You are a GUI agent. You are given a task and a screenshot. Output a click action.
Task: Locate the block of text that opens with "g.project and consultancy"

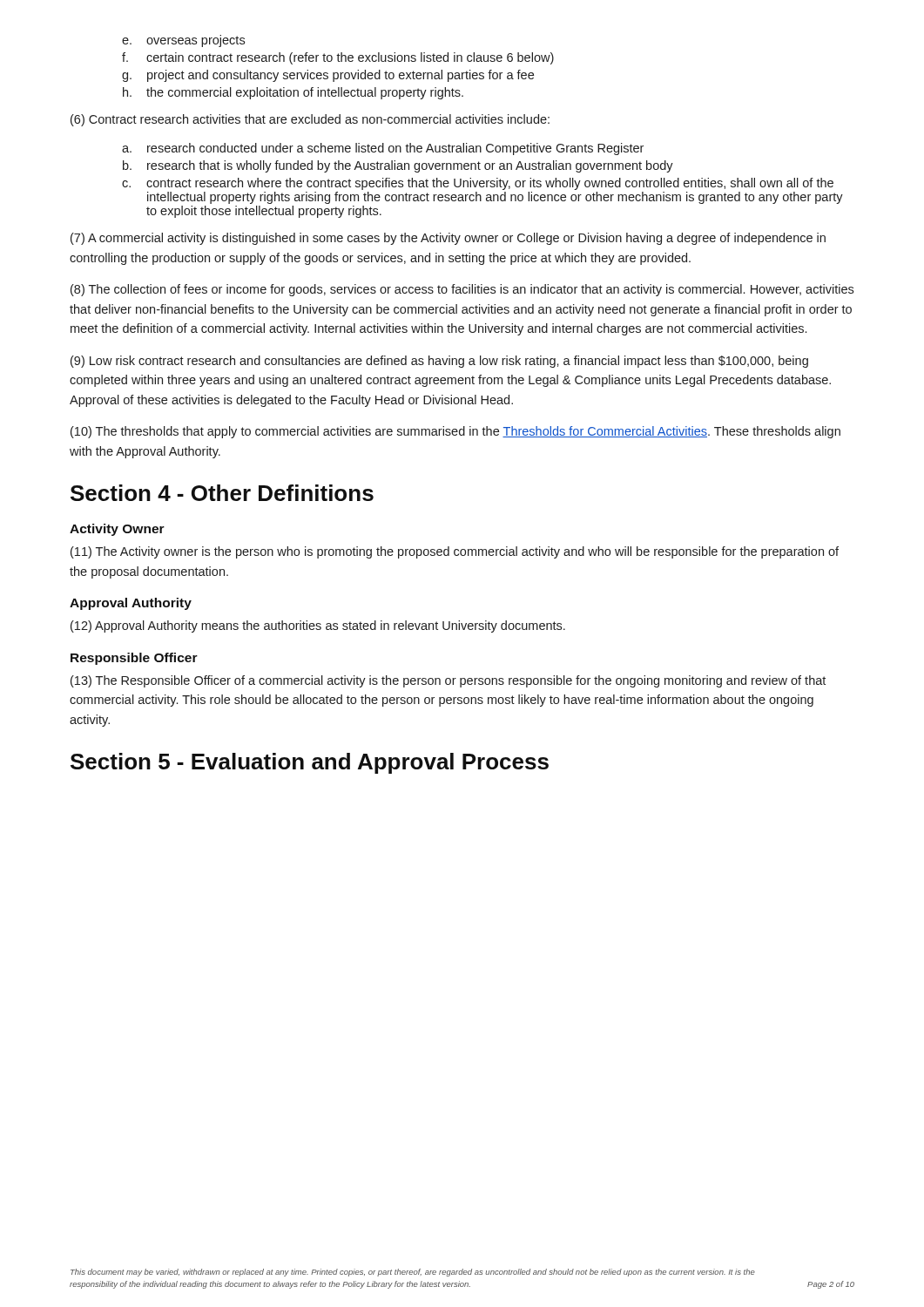click(x=328, y=75)
